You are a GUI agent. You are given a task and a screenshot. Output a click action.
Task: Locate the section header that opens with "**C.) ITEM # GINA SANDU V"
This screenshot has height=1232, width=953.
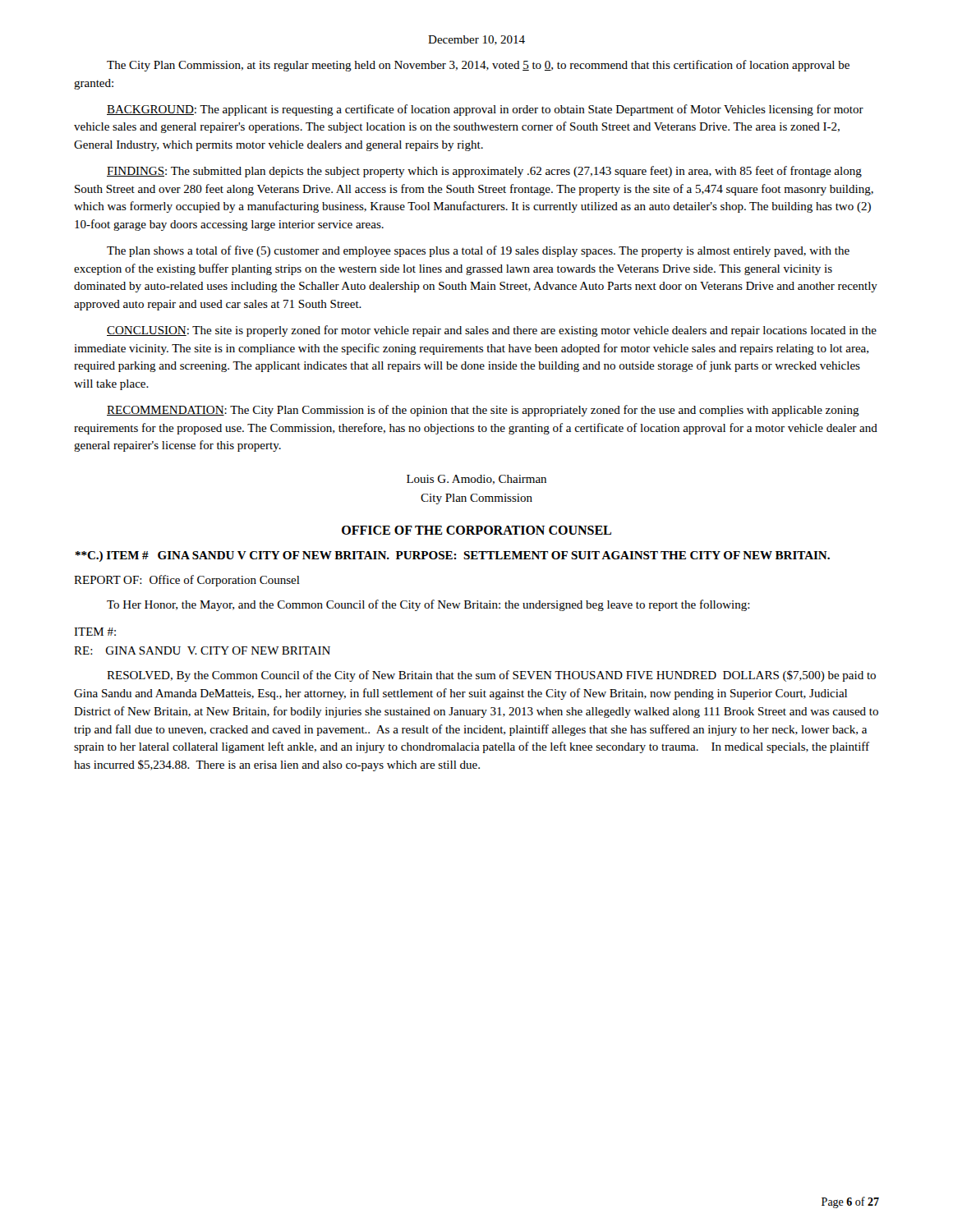(476, 556)
